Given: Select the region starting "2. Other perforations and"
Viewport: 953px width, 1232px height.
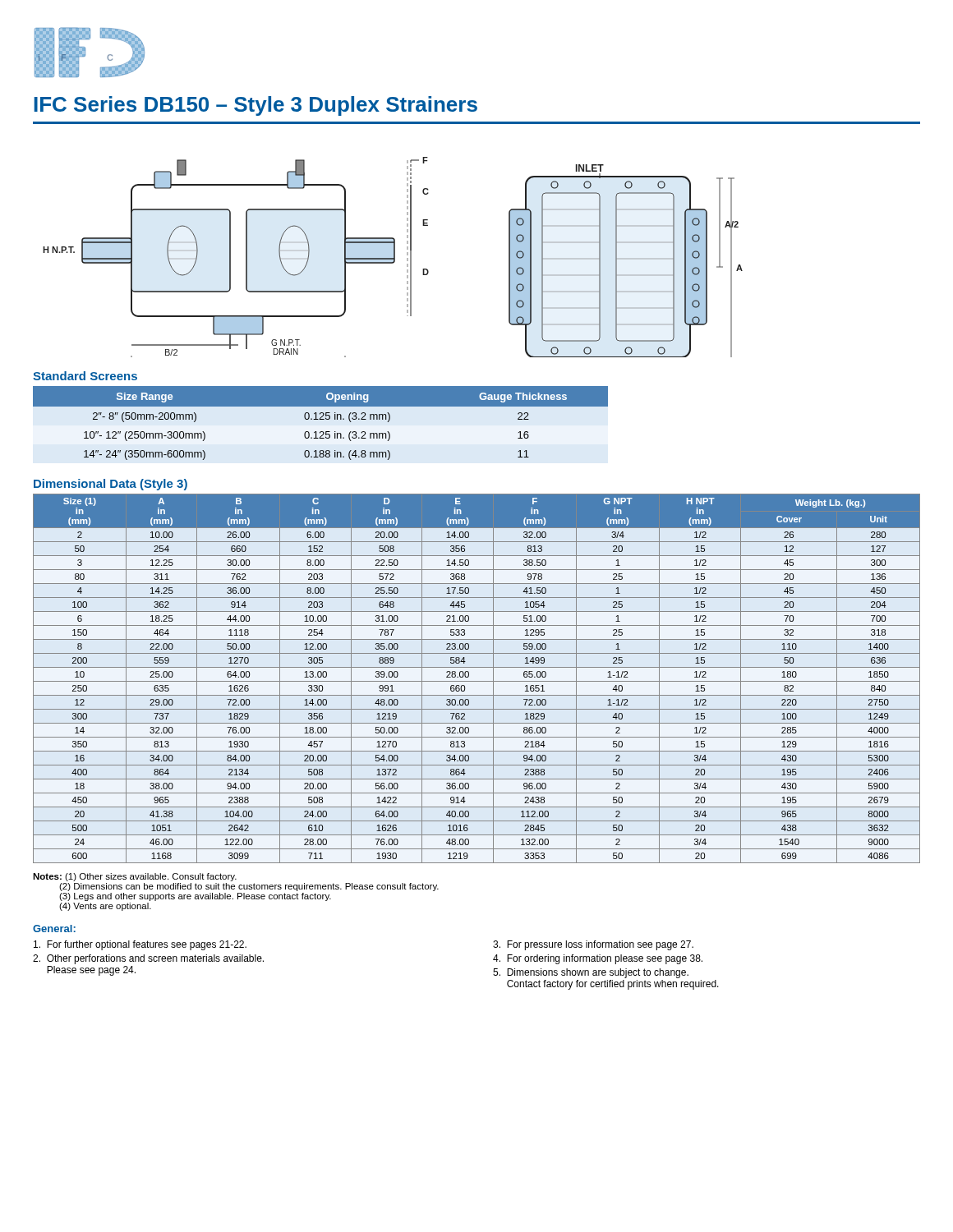Looking at the screenshot, I should tap(149, 964).
